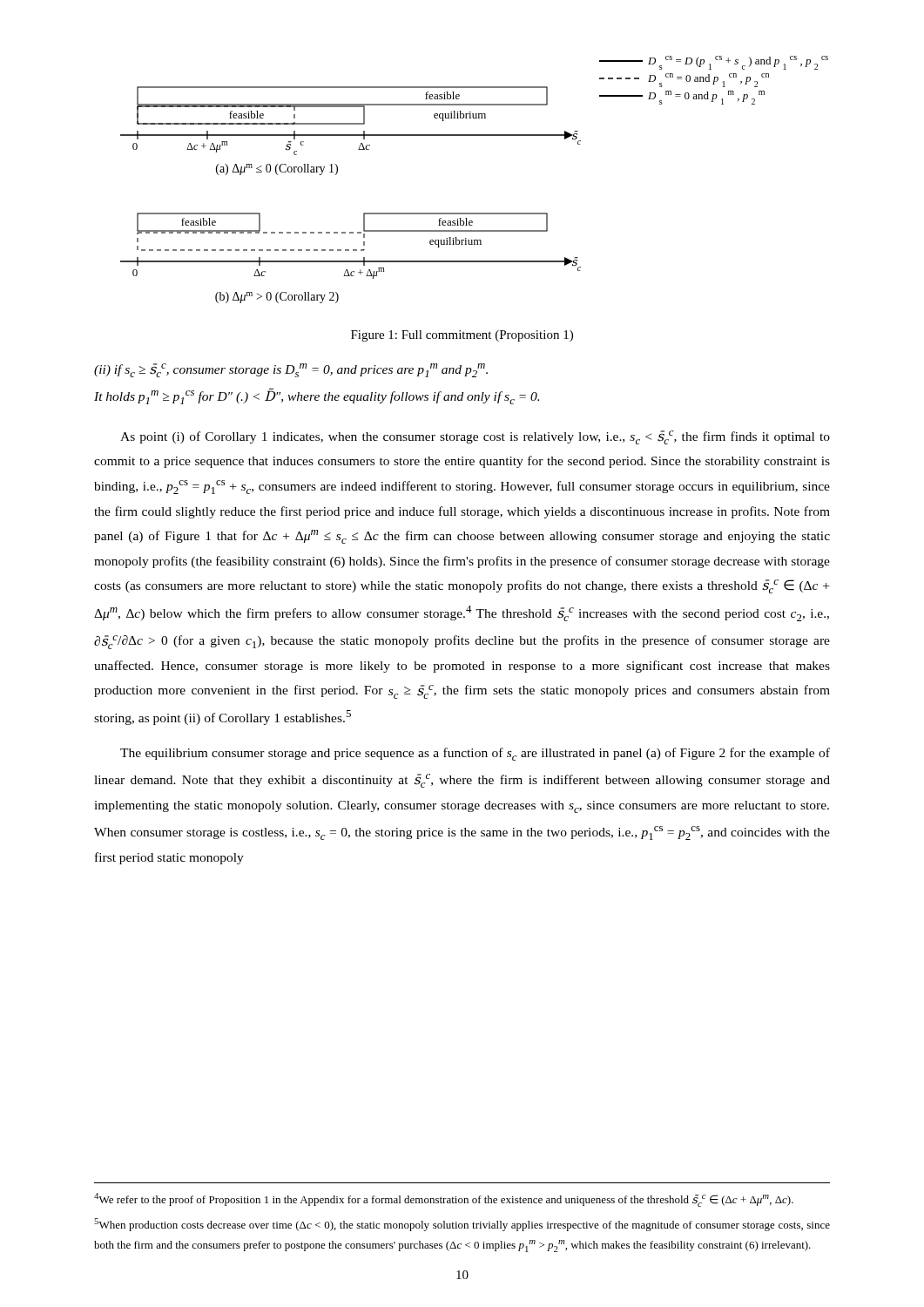Screen dimensions: 1307x924
Task: Locate the element starting "The equilibrium consumer storage and price sequence"
Action: pos(462,804)
